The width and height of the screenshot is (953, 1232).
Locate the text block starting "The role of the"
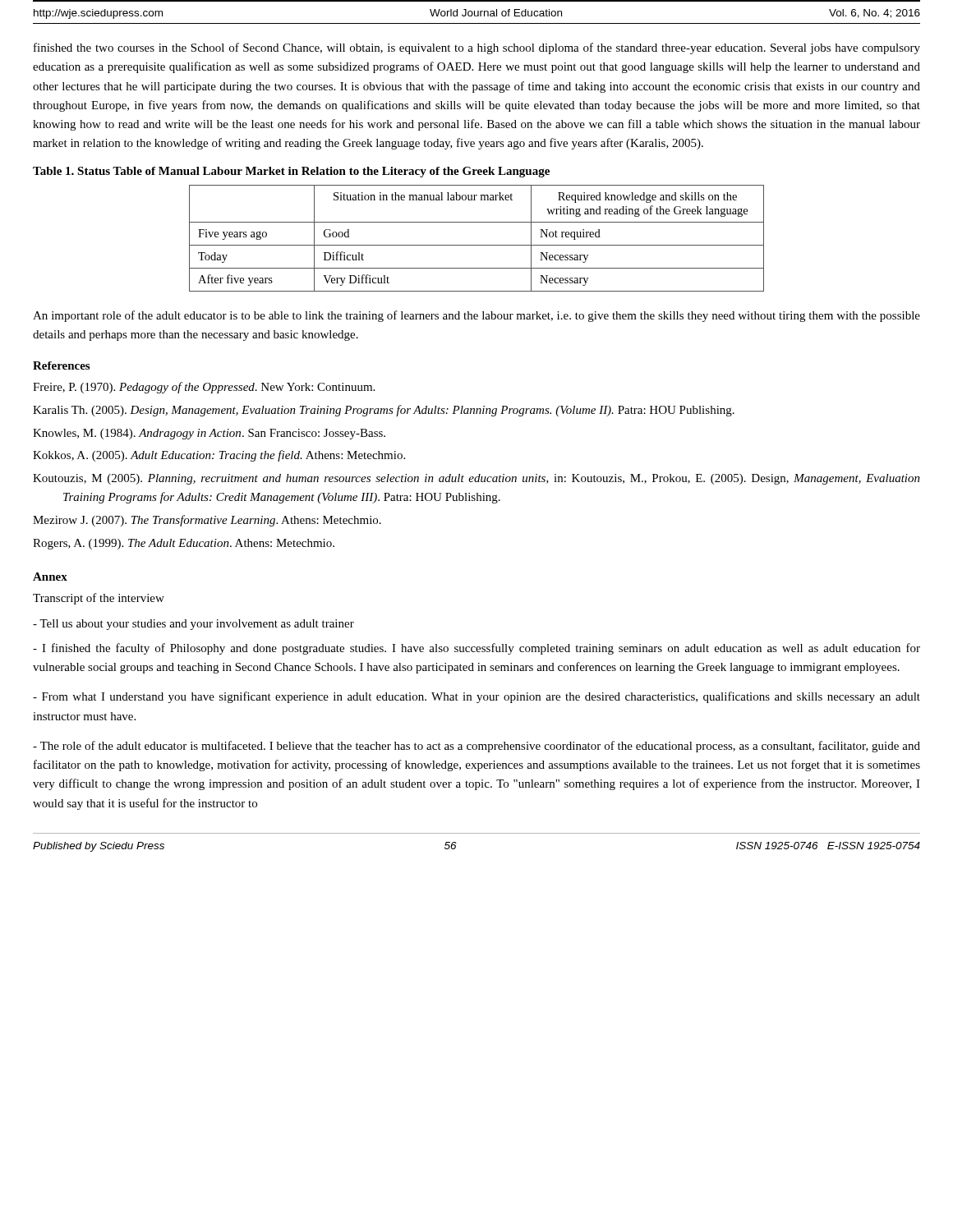[476, 774]
